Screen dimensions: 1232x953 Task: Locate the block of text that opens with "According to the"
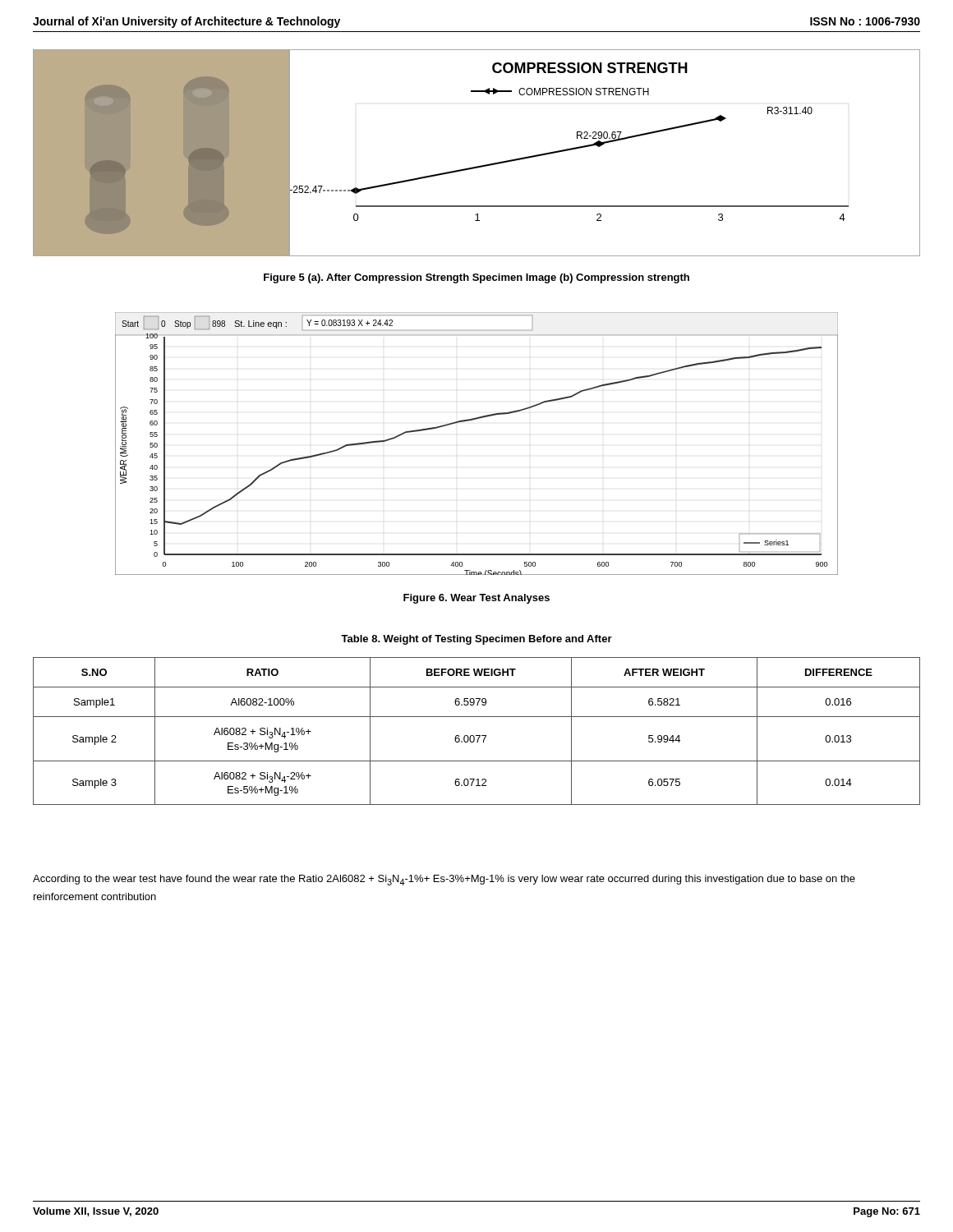pos(444,887)
